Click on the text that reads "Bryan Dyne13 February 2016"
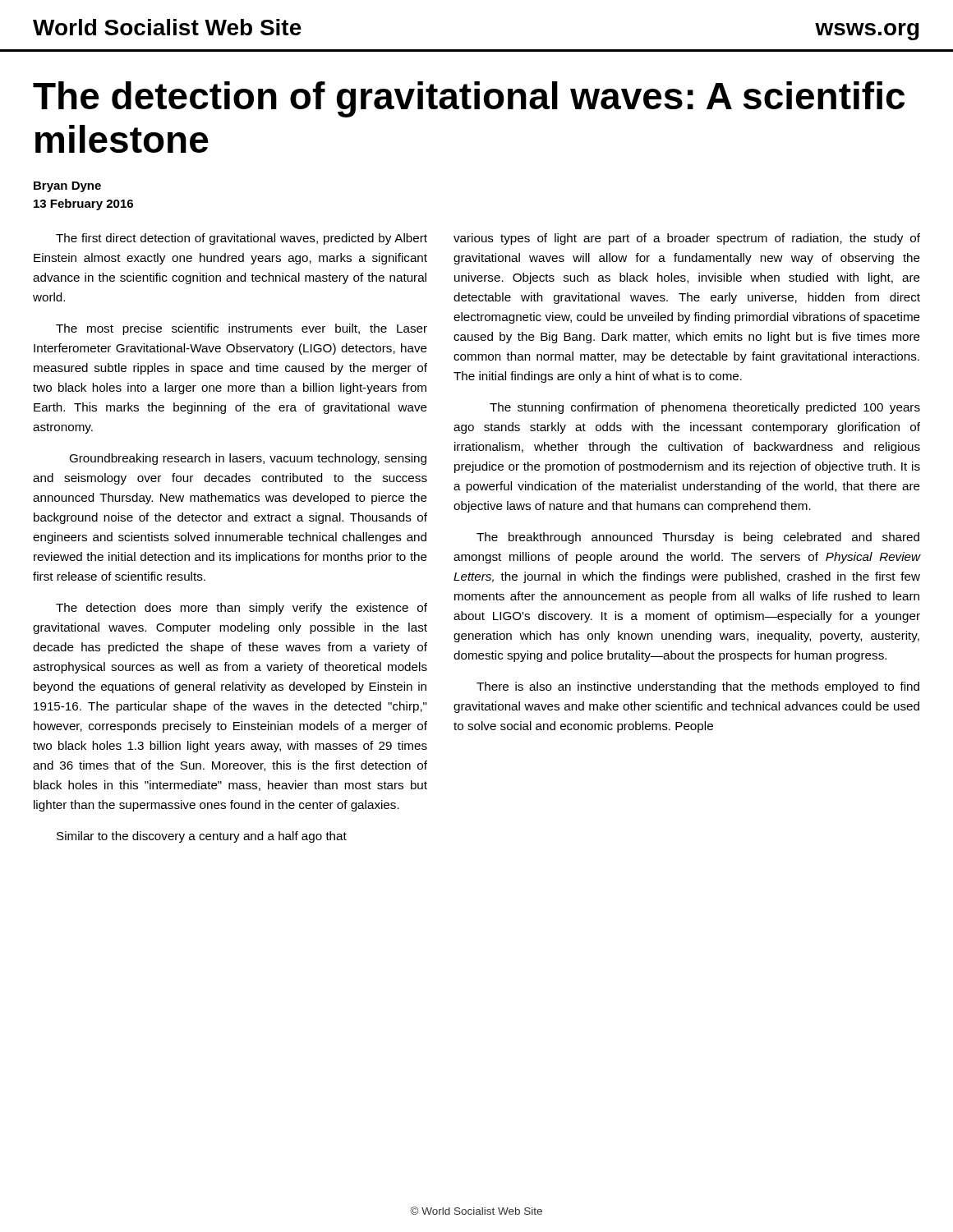The image size is (953, 1232). (x=67, y=187)
